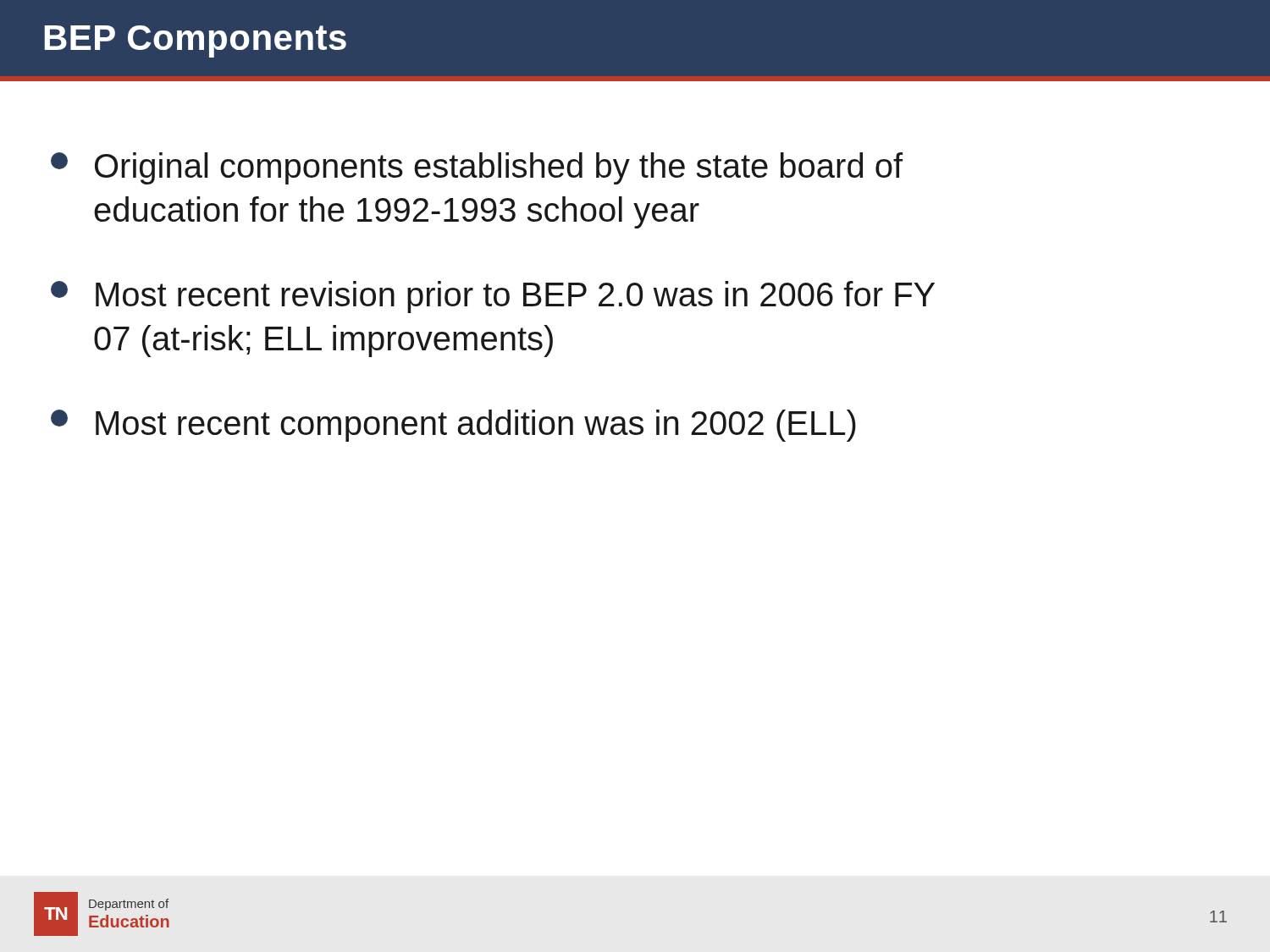This screenshot has width=1270, height=952.
Task: Click on the passage starting "Most recent component"
Action: pos(454,423)
